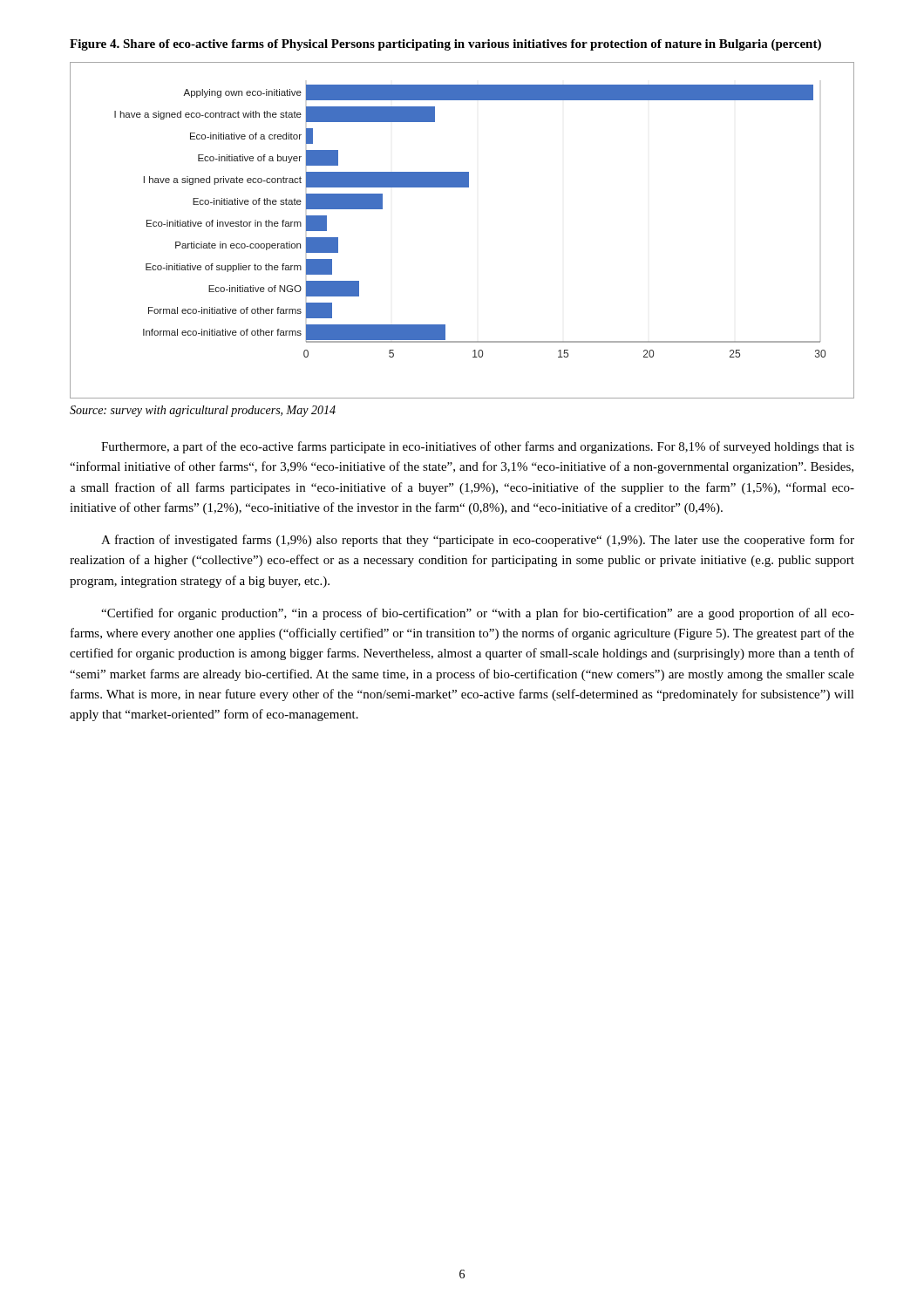The height and width of the screenshot is (1308, 924).
Task: Select the block starting "Furthermore, a part of the"
Action: [462, 477]
